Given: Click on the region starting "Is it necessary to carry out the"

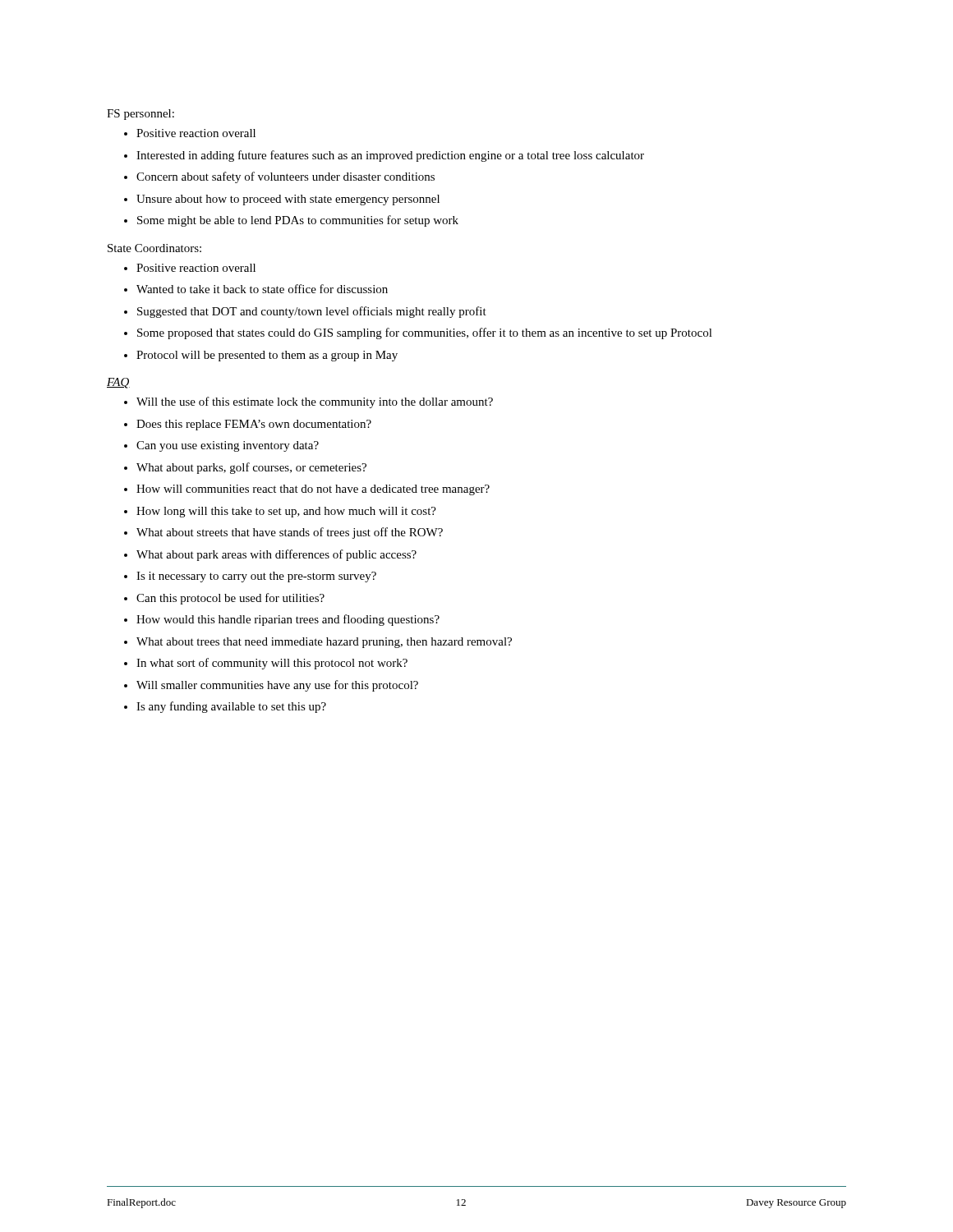Looking at the screenshot, I should click(x=256, y=576).
